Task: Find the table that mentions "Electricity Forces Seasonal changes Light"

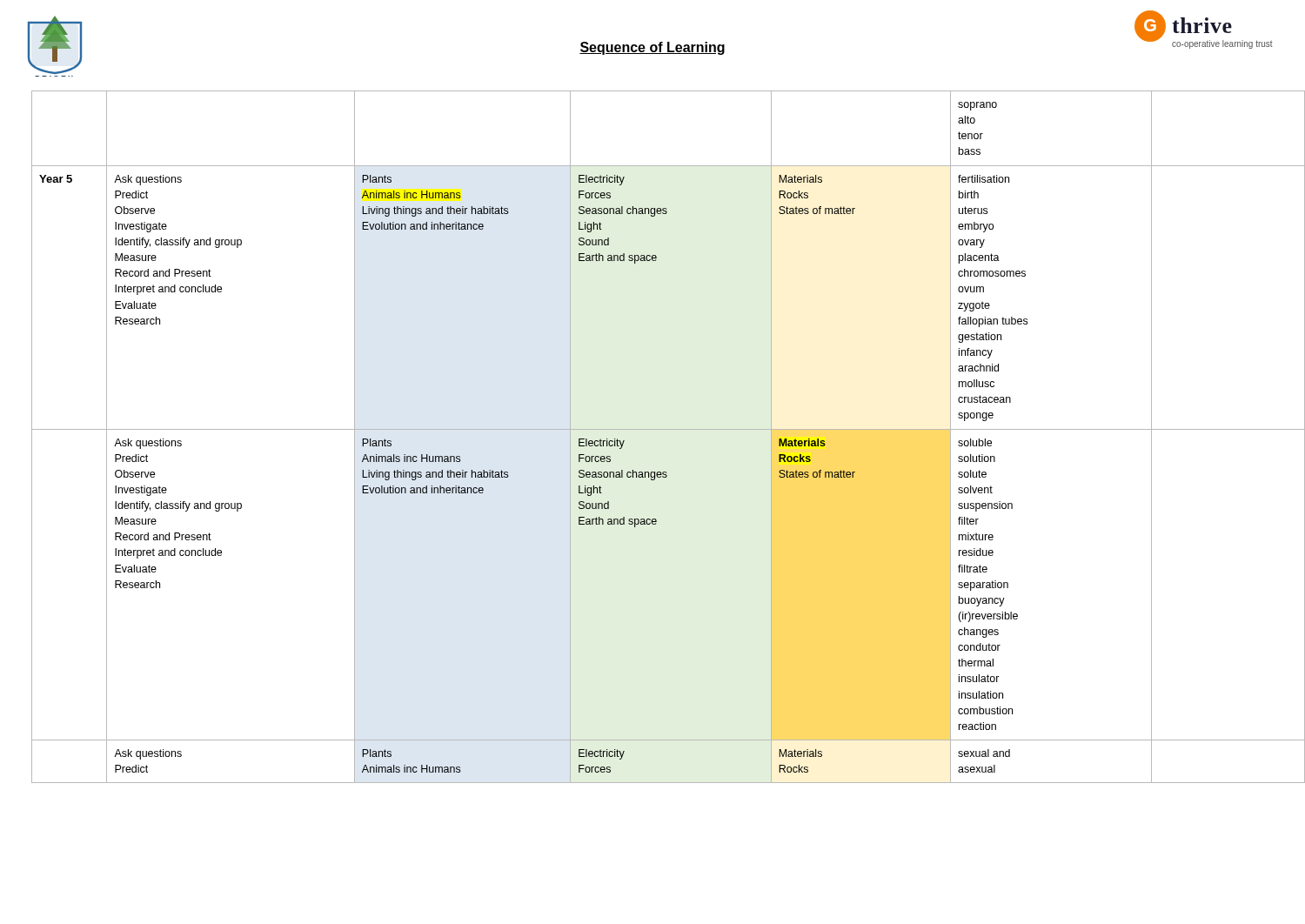Action: [652, 437]
